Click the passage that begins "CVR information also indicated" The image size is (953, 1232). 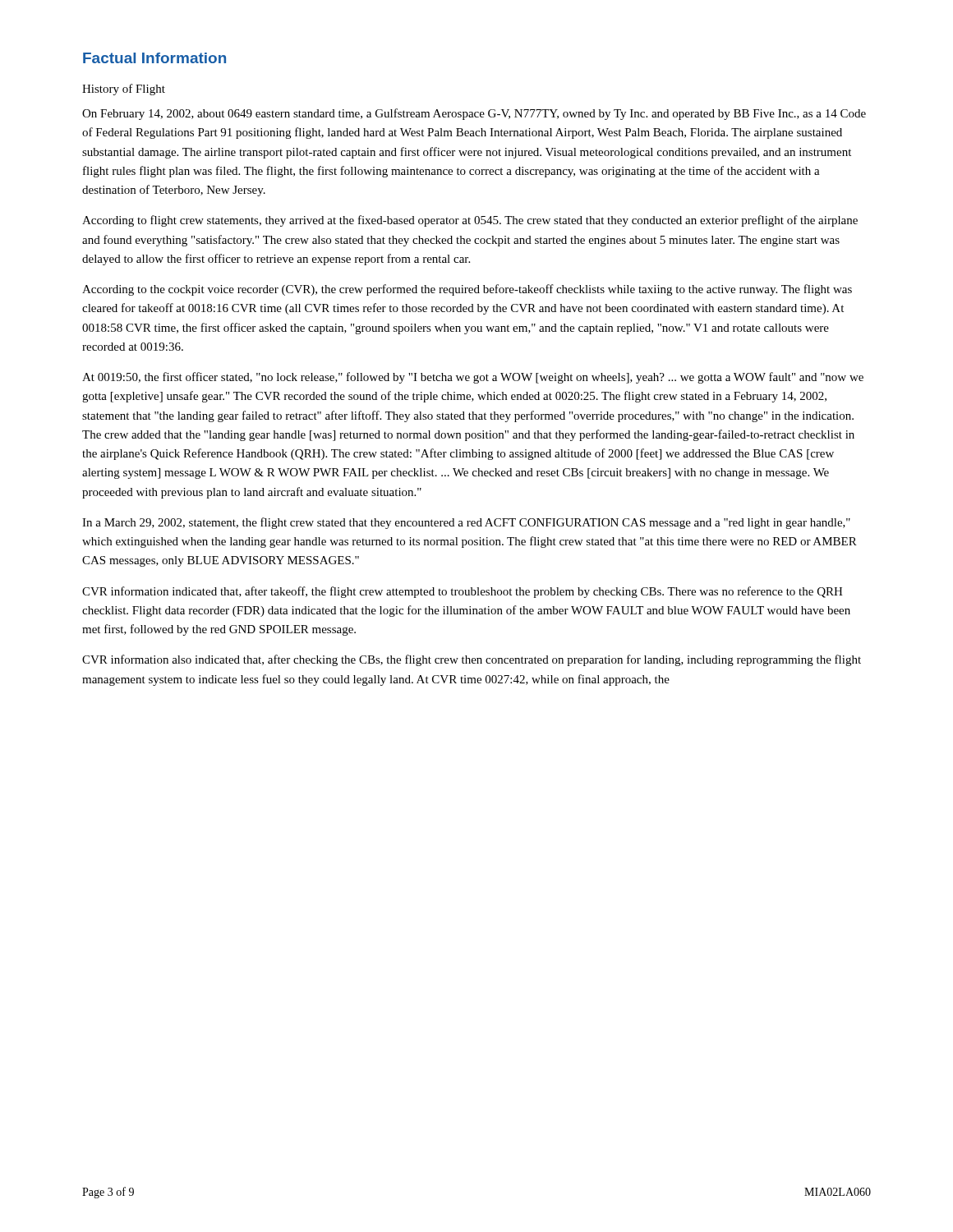tap(476, 670)
